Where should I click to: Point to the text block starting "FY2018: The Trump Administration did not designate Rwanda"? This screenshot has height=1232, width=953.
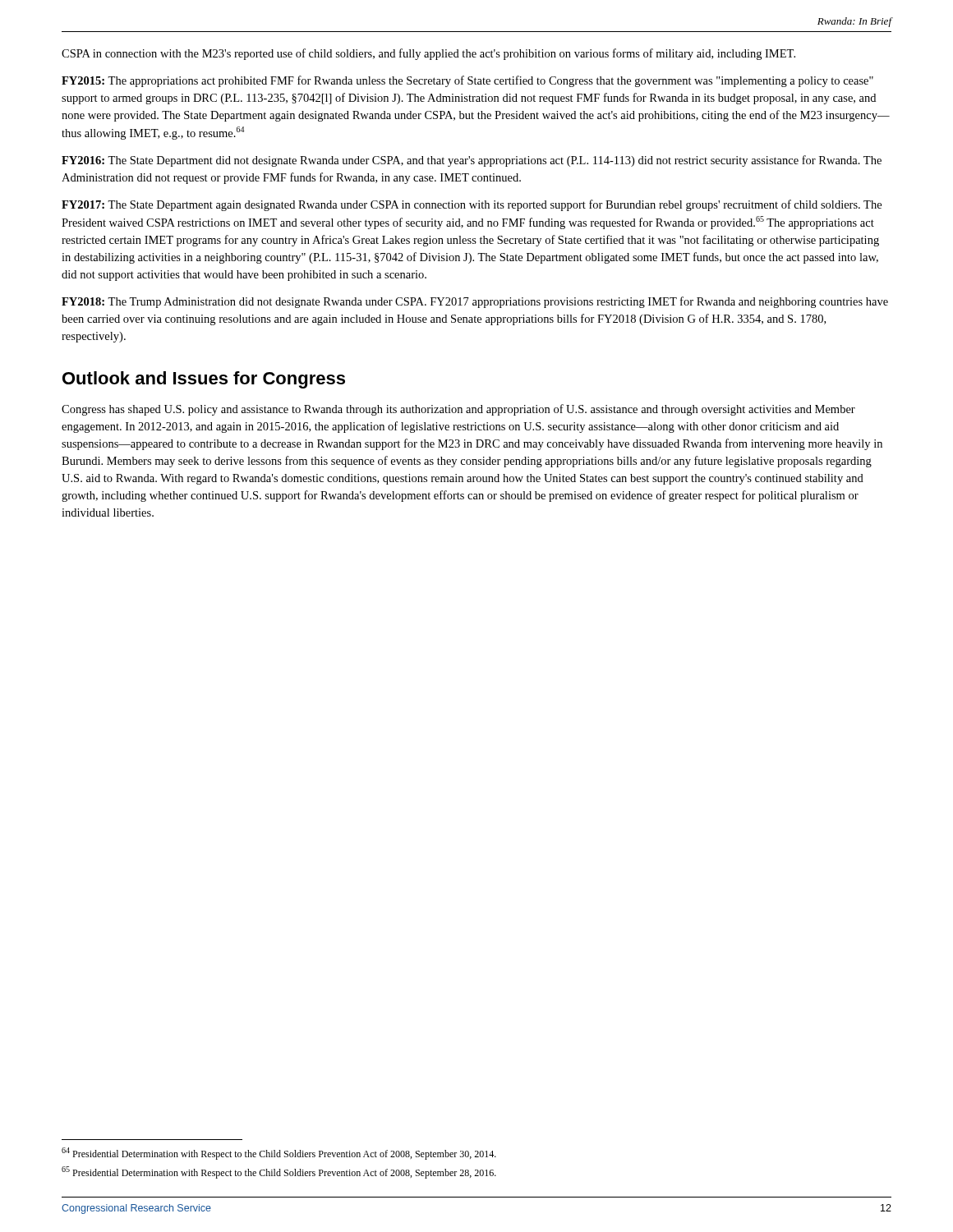[x=475, y=319]
